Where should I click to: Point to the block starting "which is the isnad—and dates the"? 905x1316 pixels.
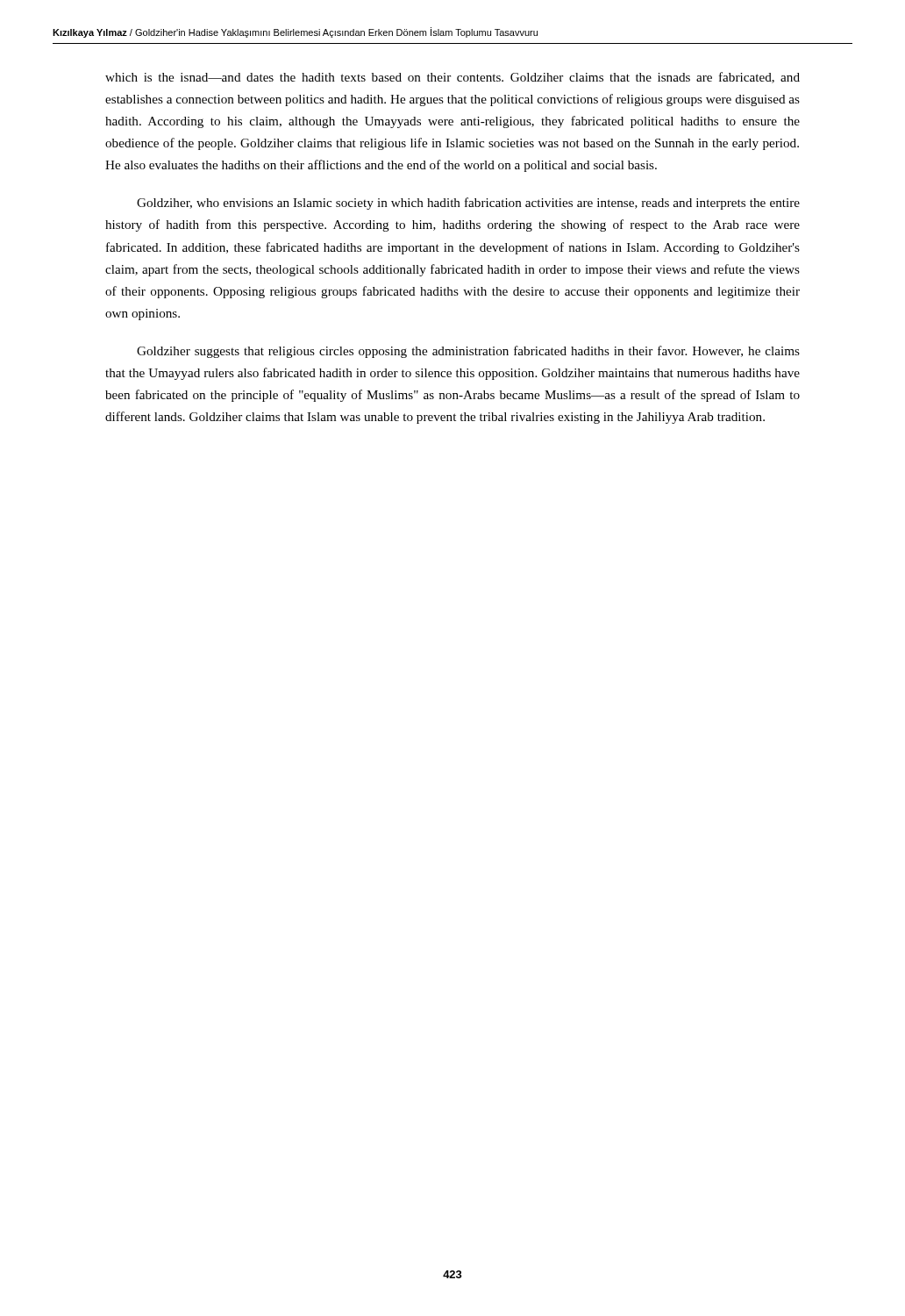tap(452, 121)
